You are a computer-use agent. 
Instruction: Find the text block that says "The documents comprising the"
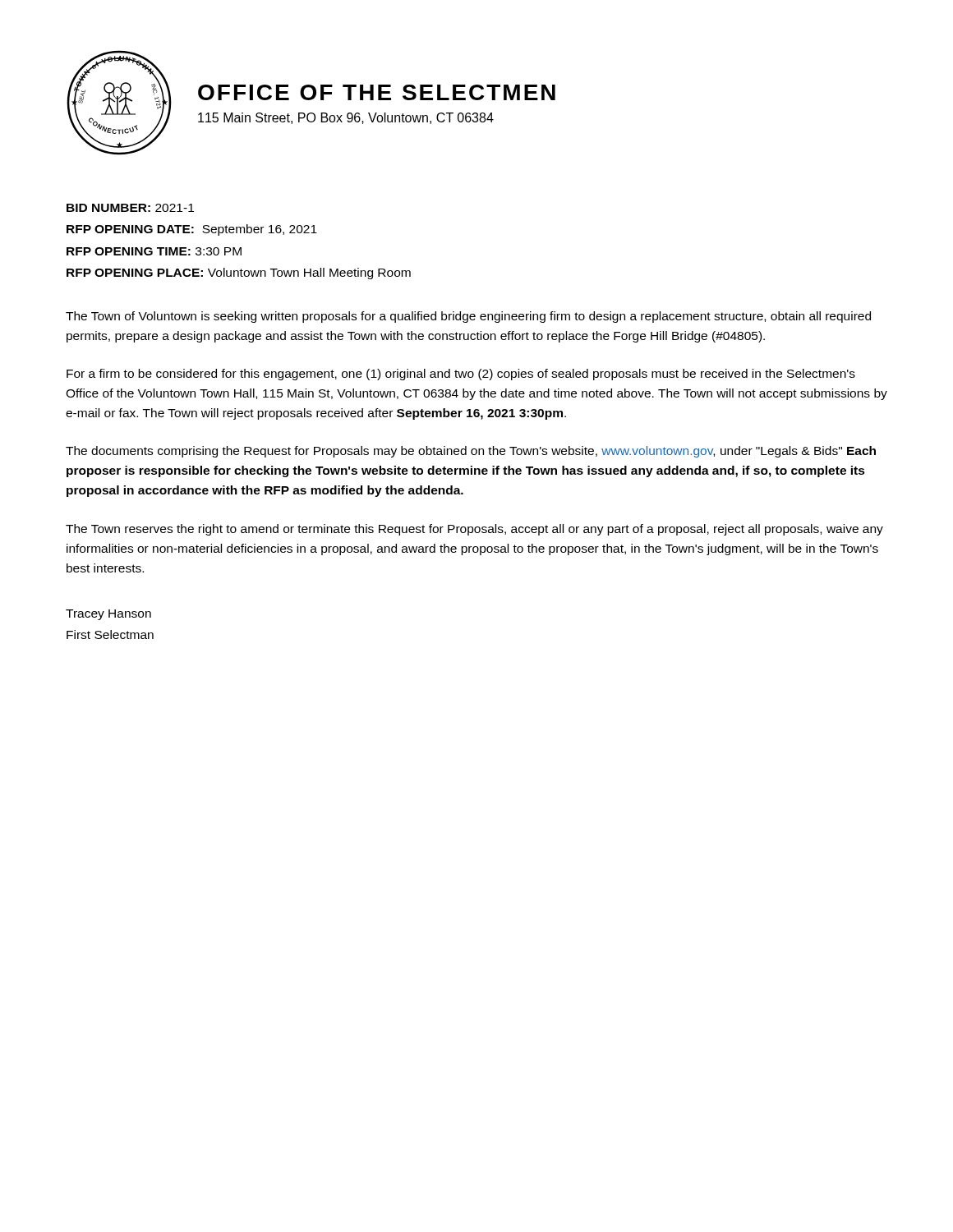pos(476,471)
